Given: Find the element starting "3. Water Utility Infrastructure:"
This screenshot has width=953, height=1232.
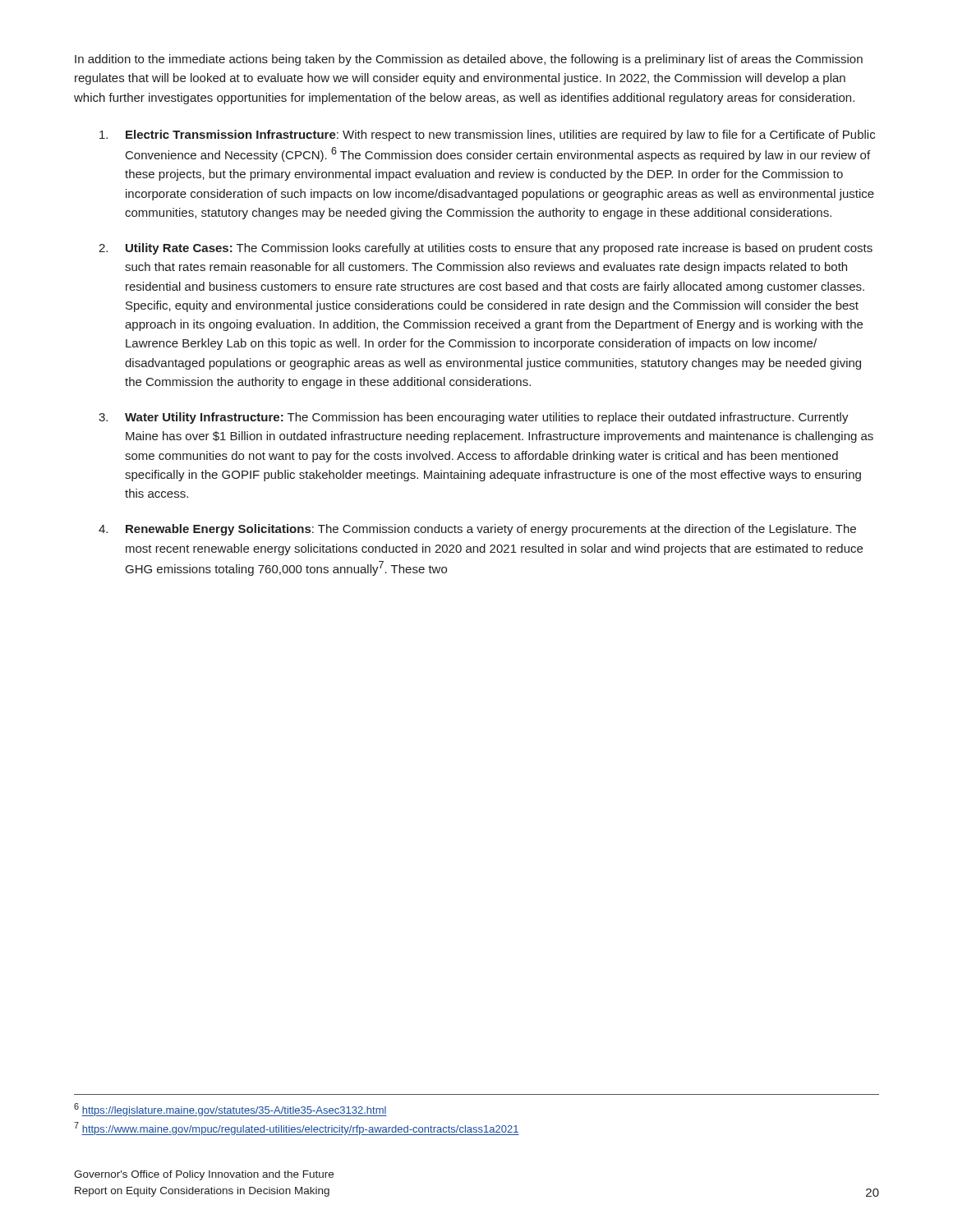Looking at the screenshot, I should point(489,455).
